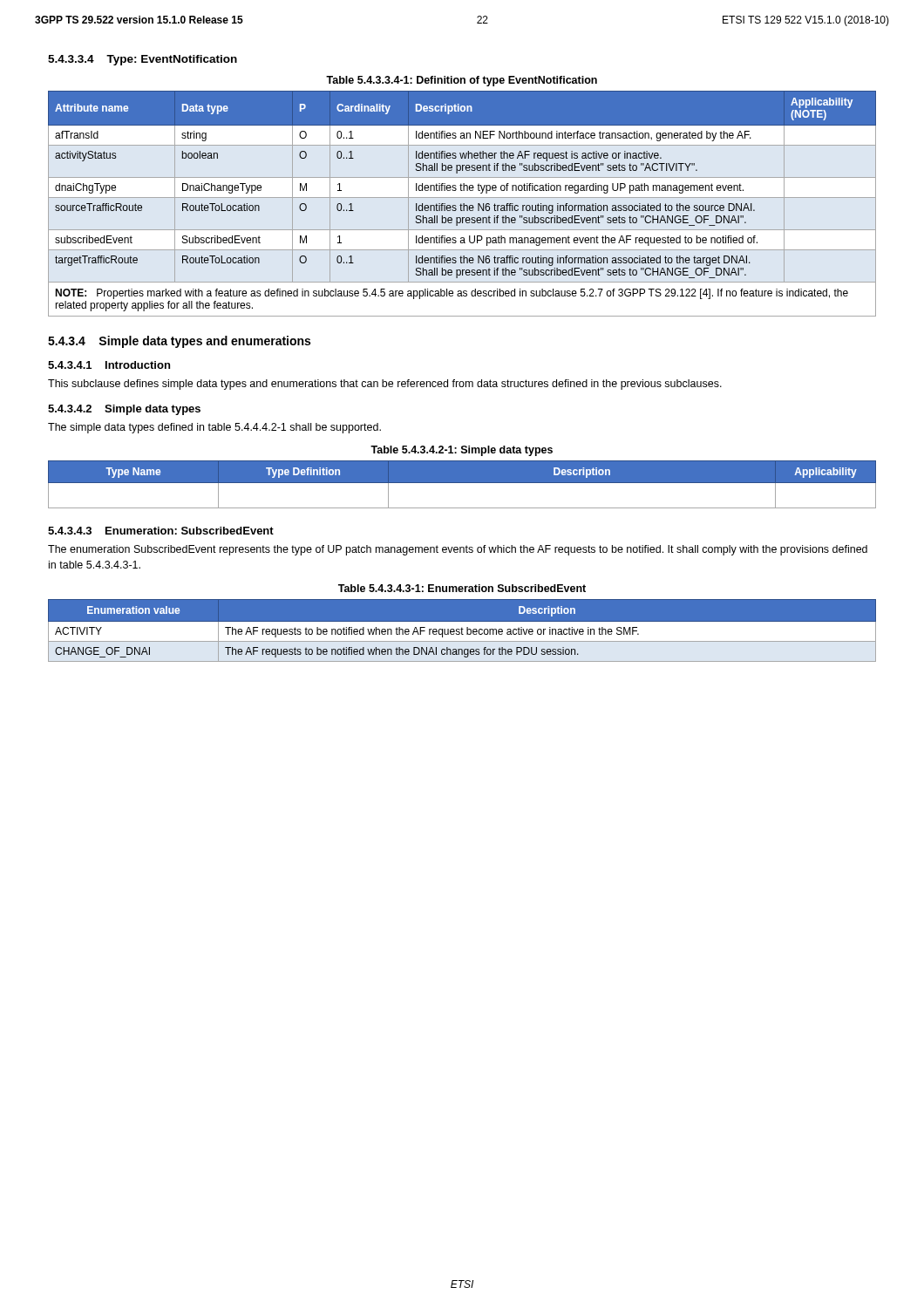This screenshot has width=924, height=1308.
Task: Locate the table with the text "Type Name"
Action: pos(462,485)
